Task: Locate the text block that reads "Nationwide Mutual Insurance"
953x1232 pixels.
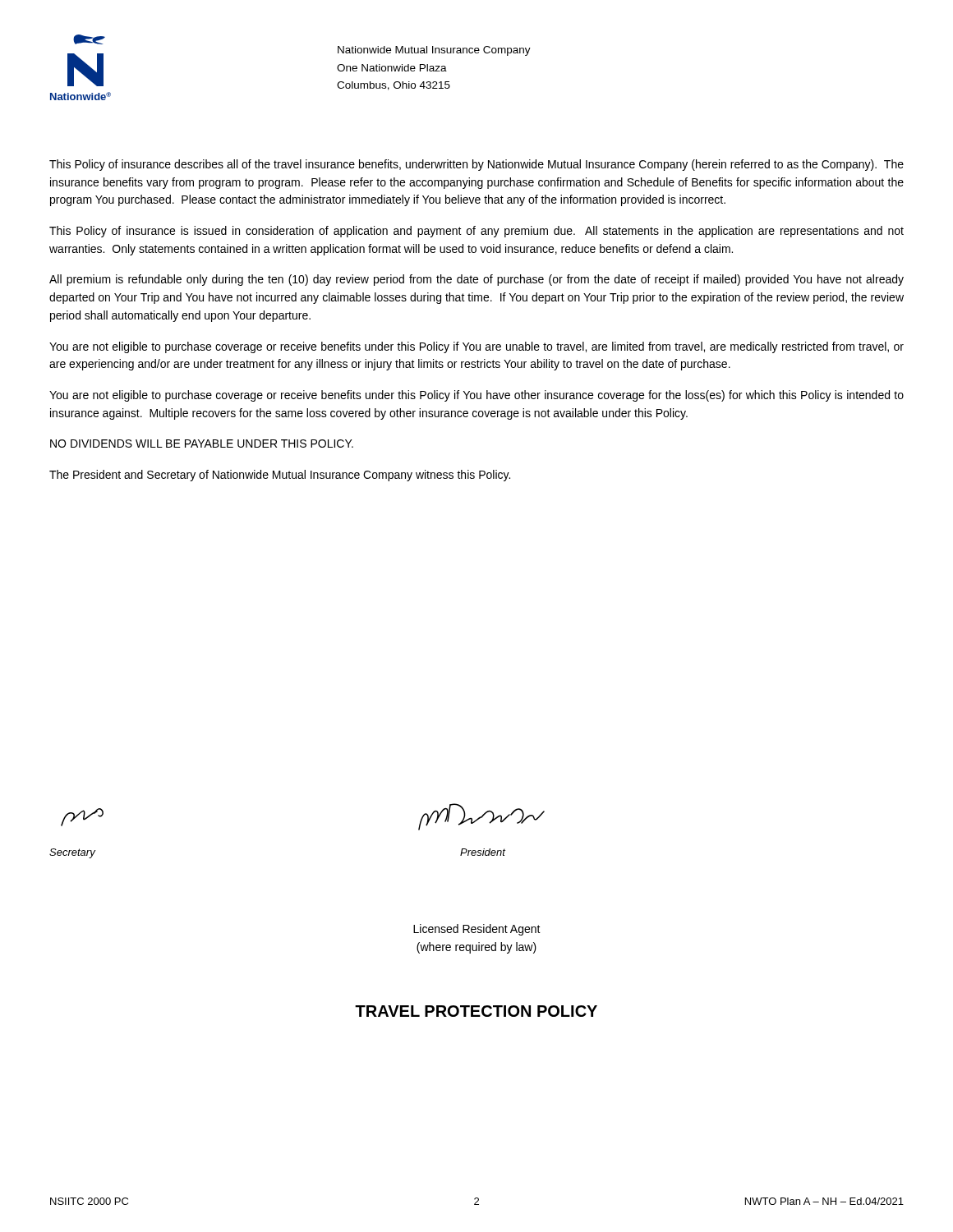Action: coord(434,67)
